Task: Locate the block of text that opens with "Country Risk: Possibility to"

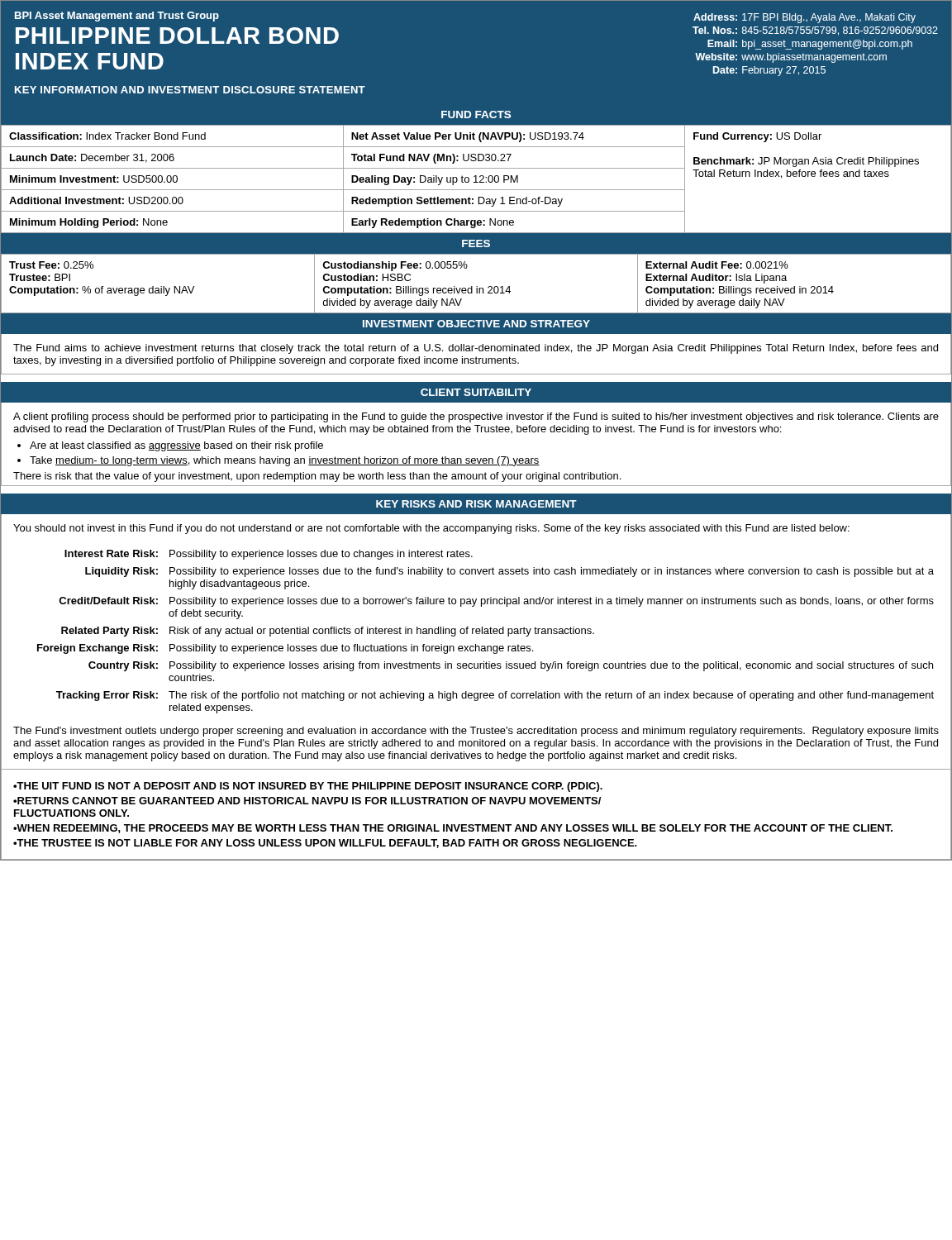Action: coord(476,671)
